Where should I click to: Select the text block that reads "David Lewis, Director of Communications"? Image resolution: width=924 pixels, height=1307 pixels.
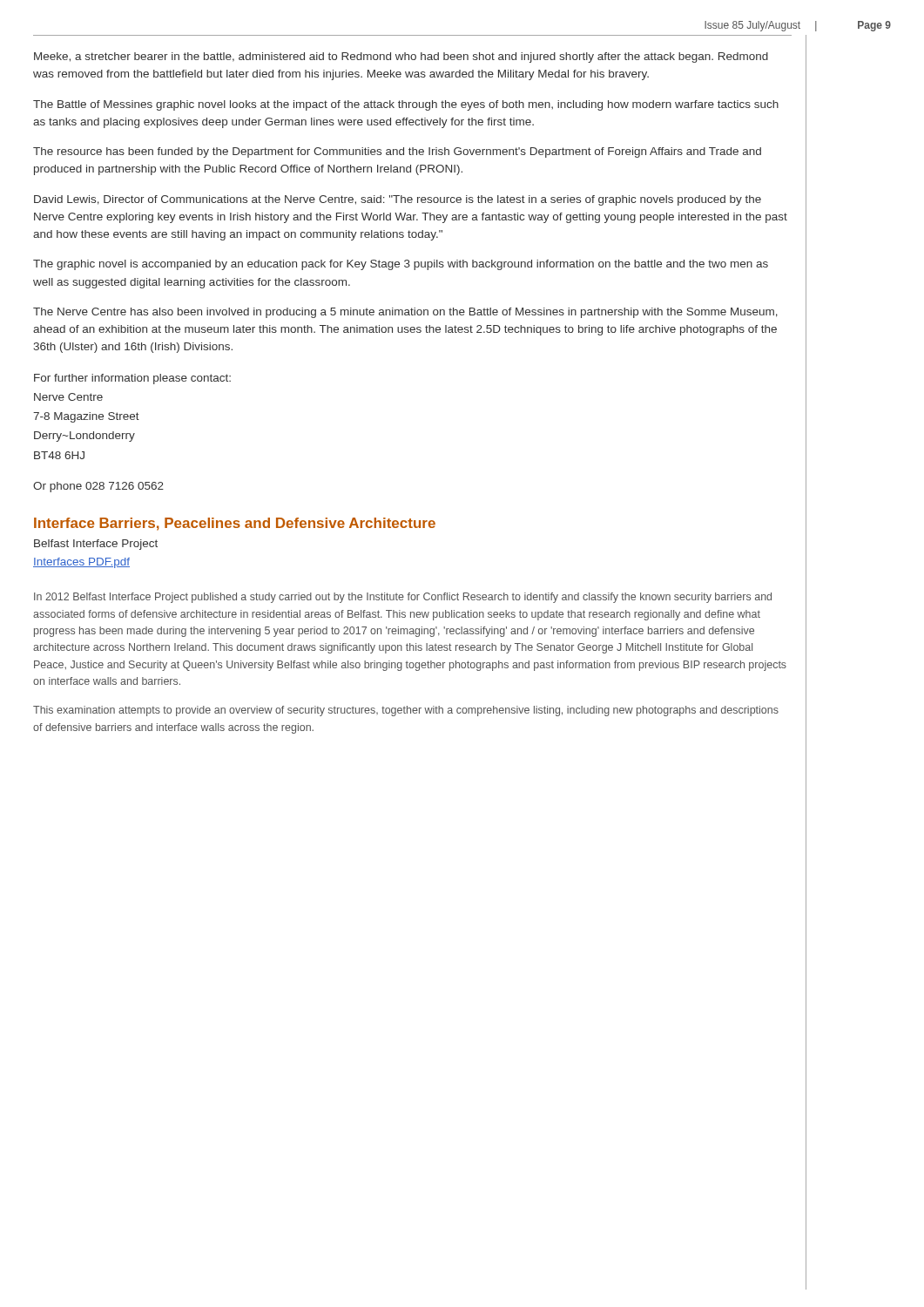click(410, 216)
